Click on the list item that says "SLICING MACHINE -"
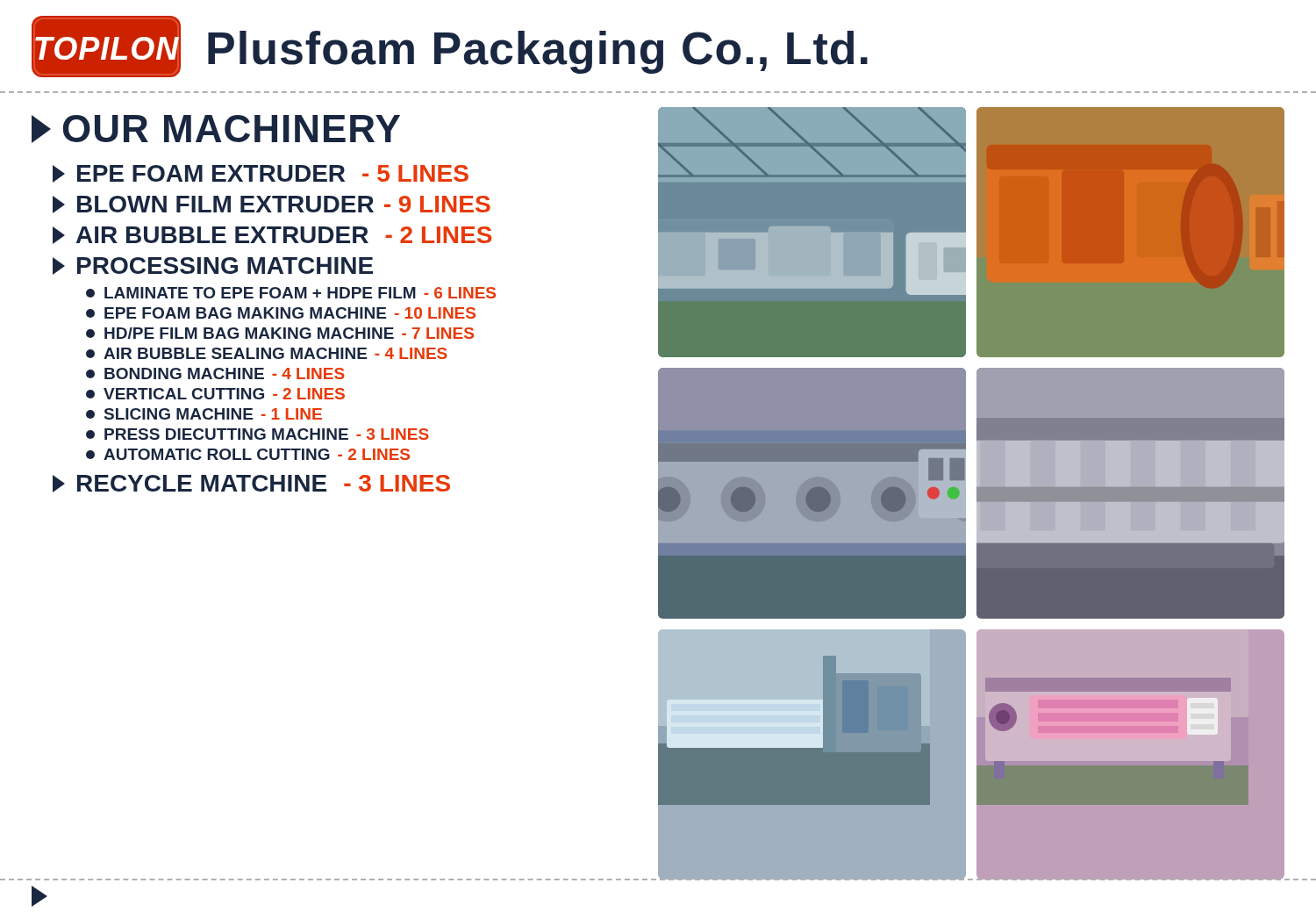This screenshot has height=912, width=1316. (204, 414)
